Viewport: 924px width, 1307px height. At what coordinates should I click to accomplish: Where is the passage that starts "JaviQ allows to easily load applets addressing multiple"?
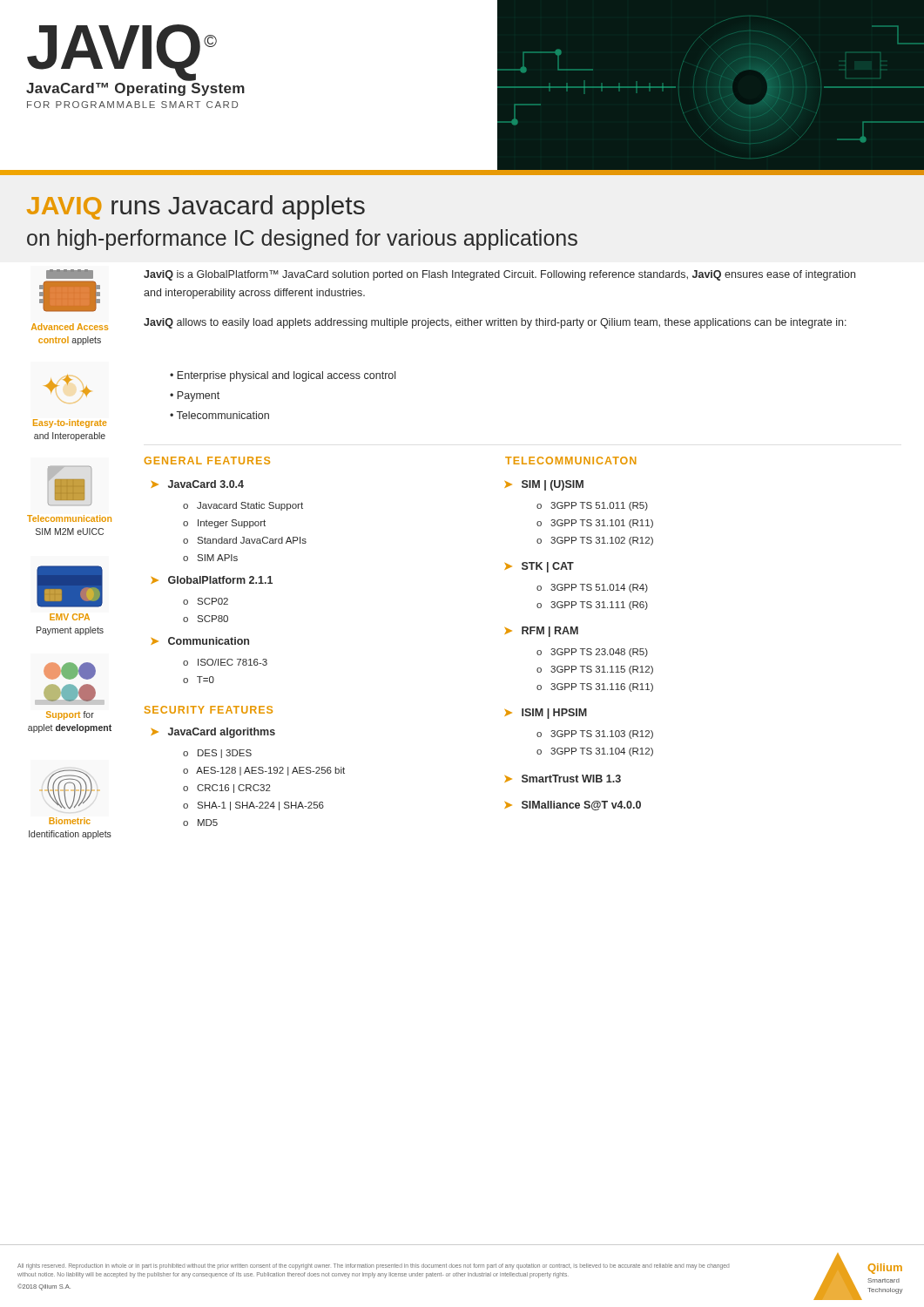tap(495, 322)
